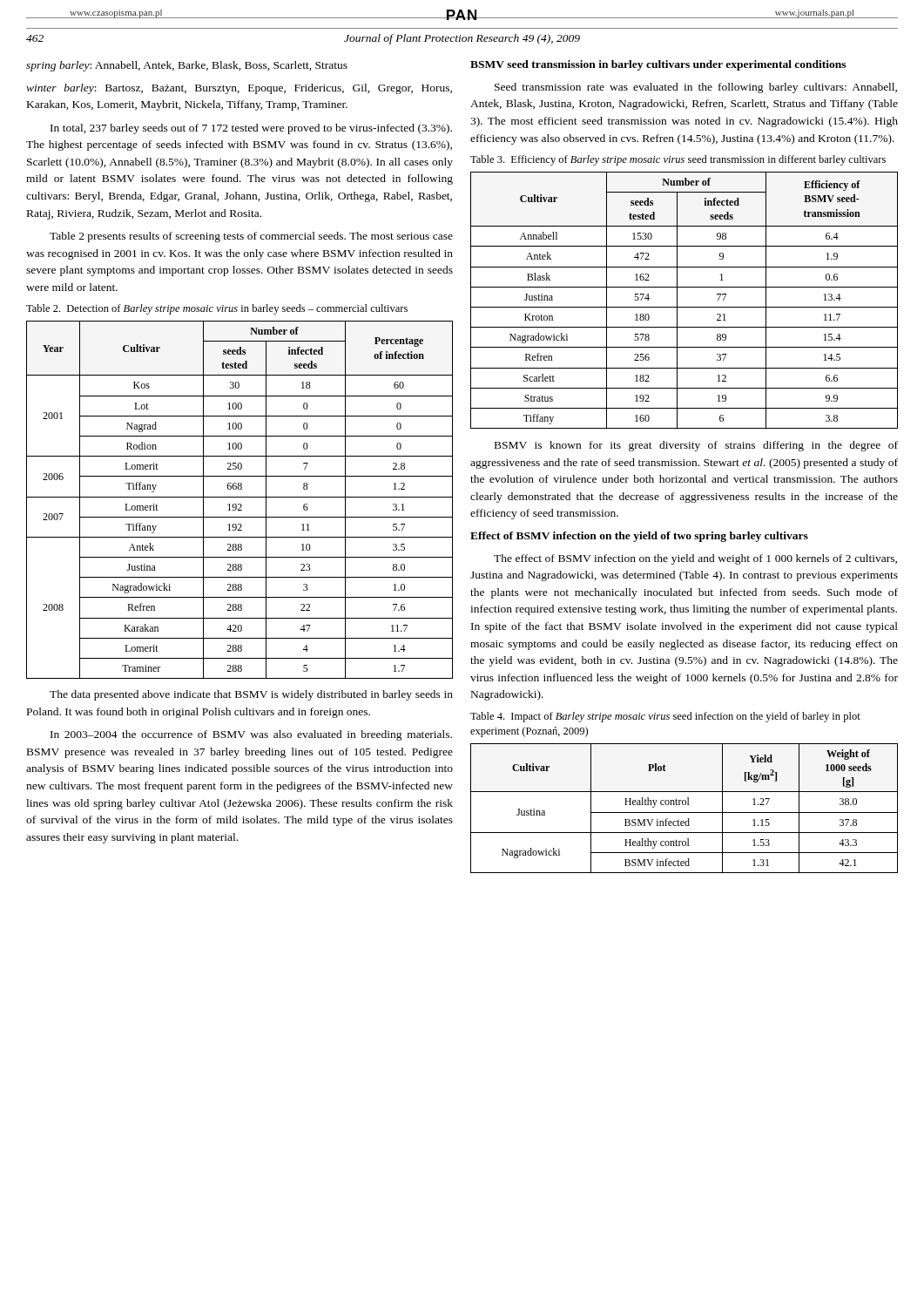Click the section header that begins "Effect of BSMV"
Screen dimensions: 1307x924
(639, 535)
